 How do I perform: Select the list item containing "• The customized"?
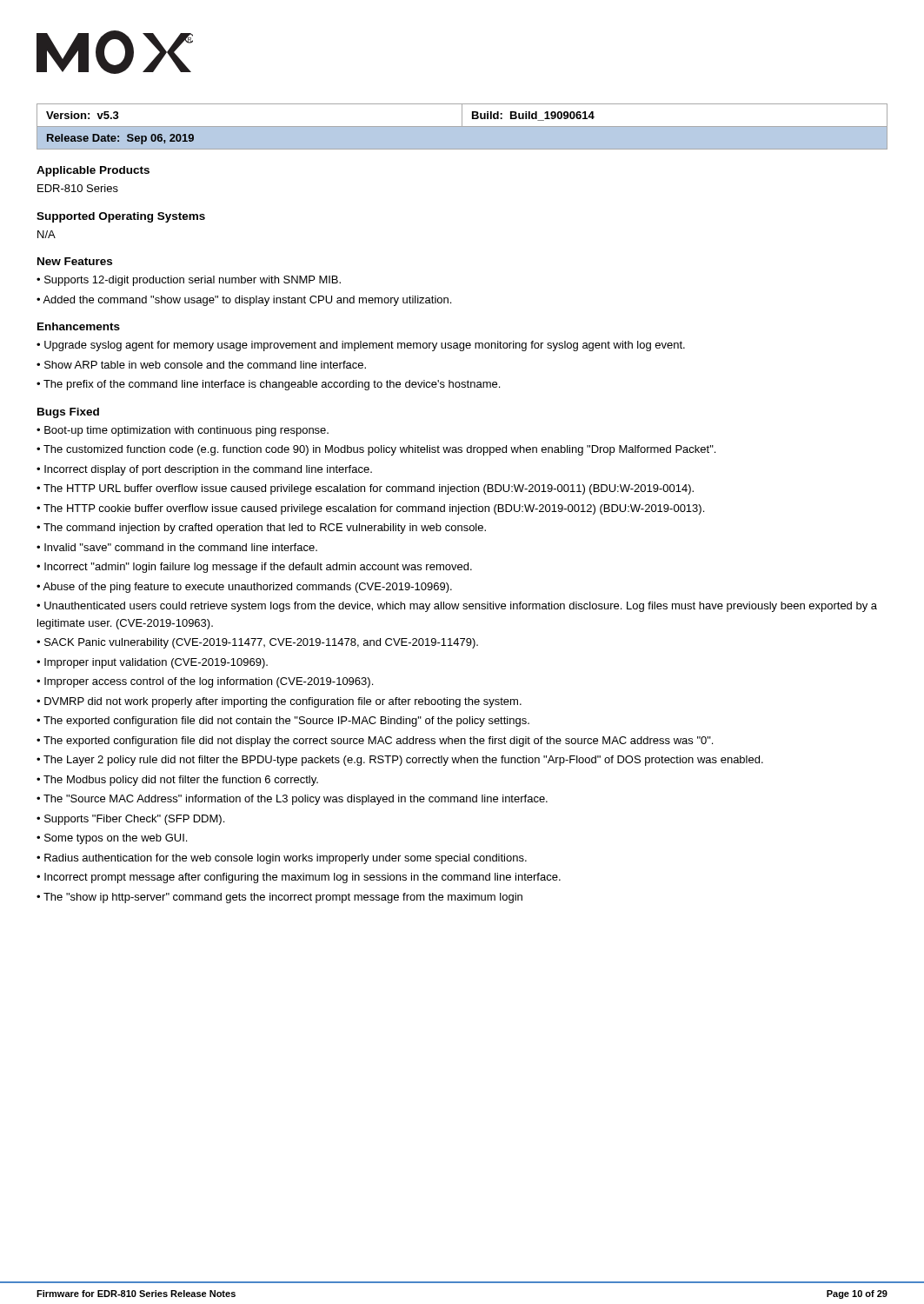click(377, 449)
